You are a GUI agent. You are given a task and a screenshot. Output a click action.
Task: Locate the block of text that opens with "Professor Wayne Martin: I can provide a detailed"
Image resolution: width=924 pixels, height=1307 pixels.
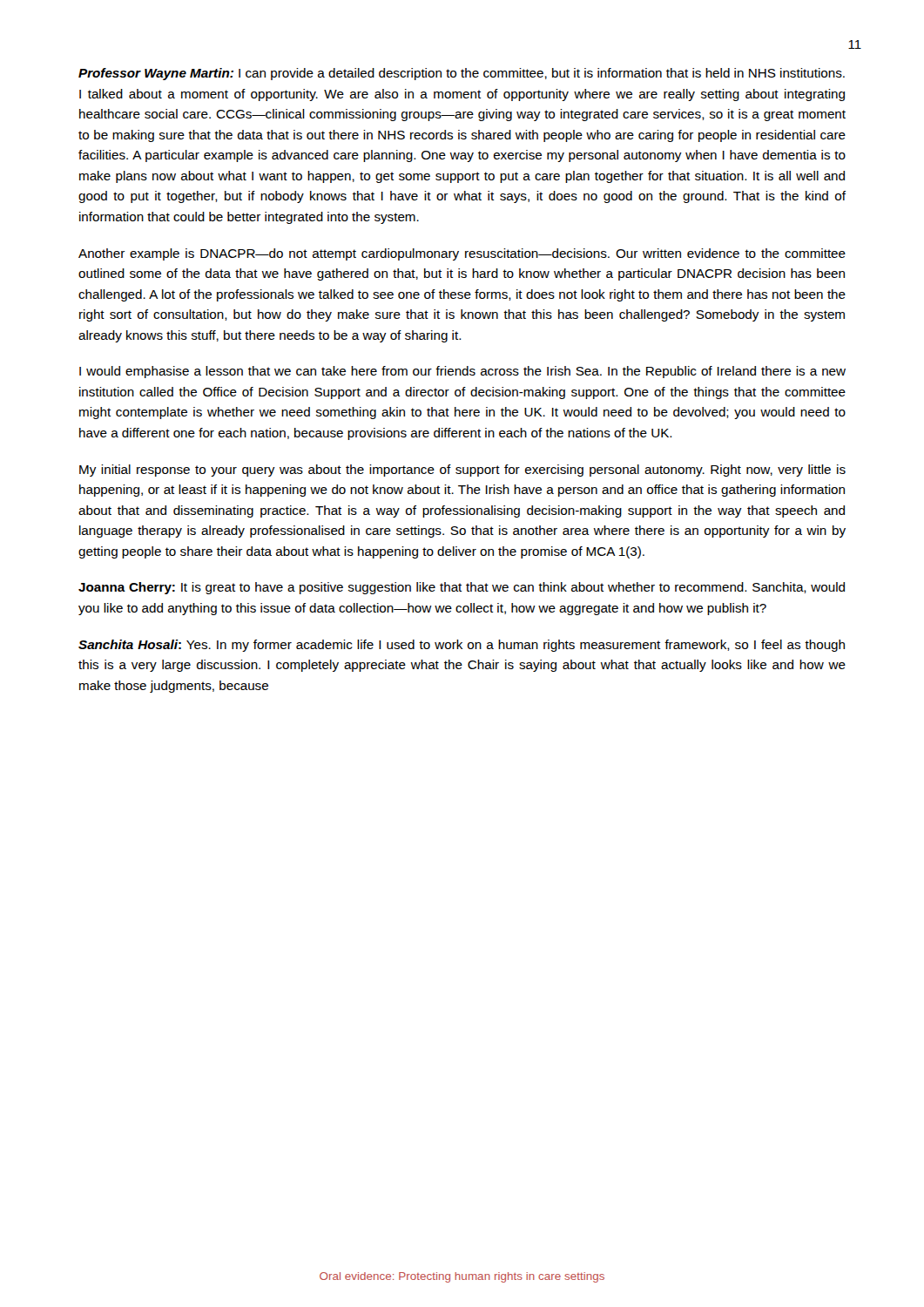pos(462,145)
